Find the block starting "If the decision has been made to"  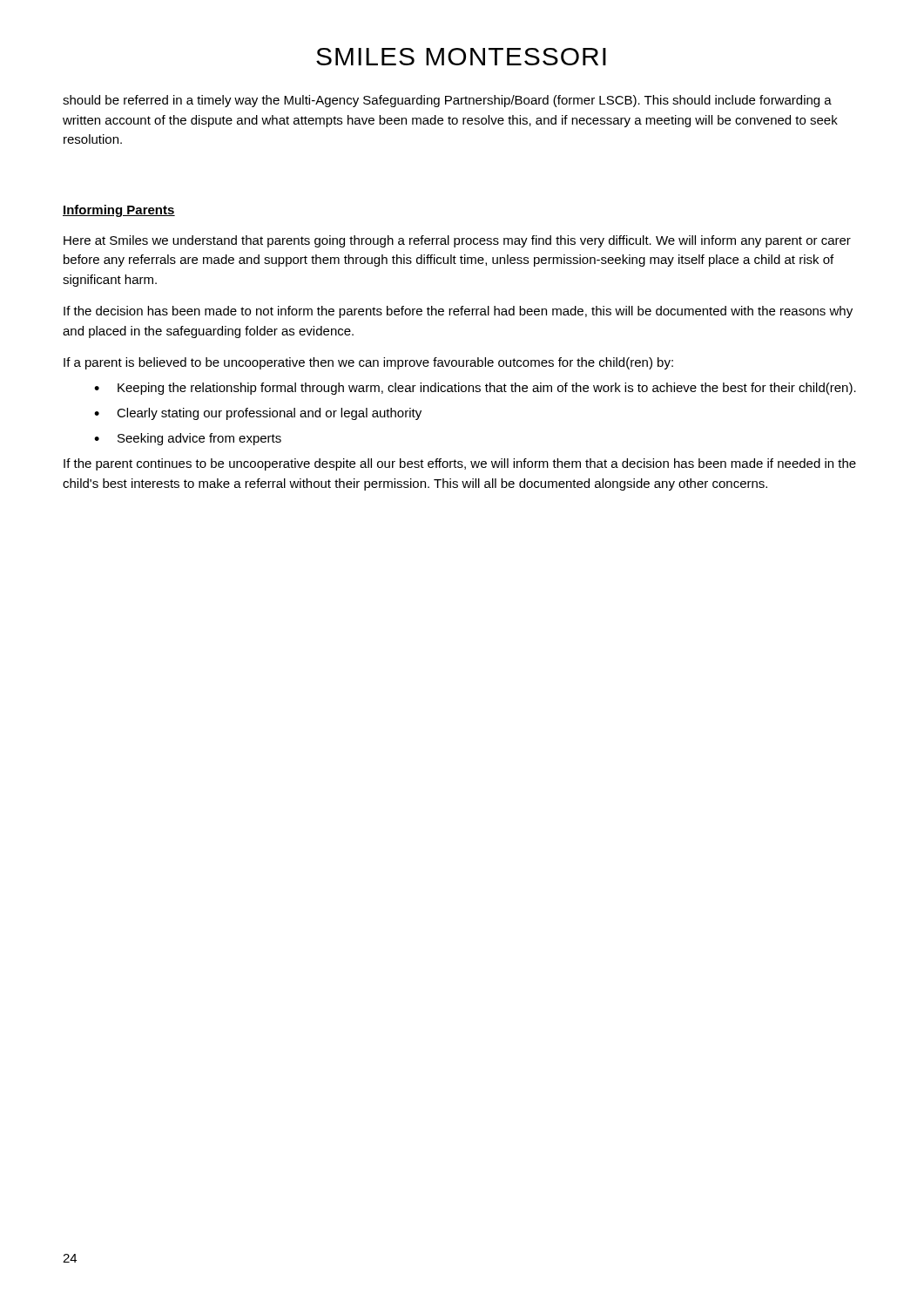458,320
